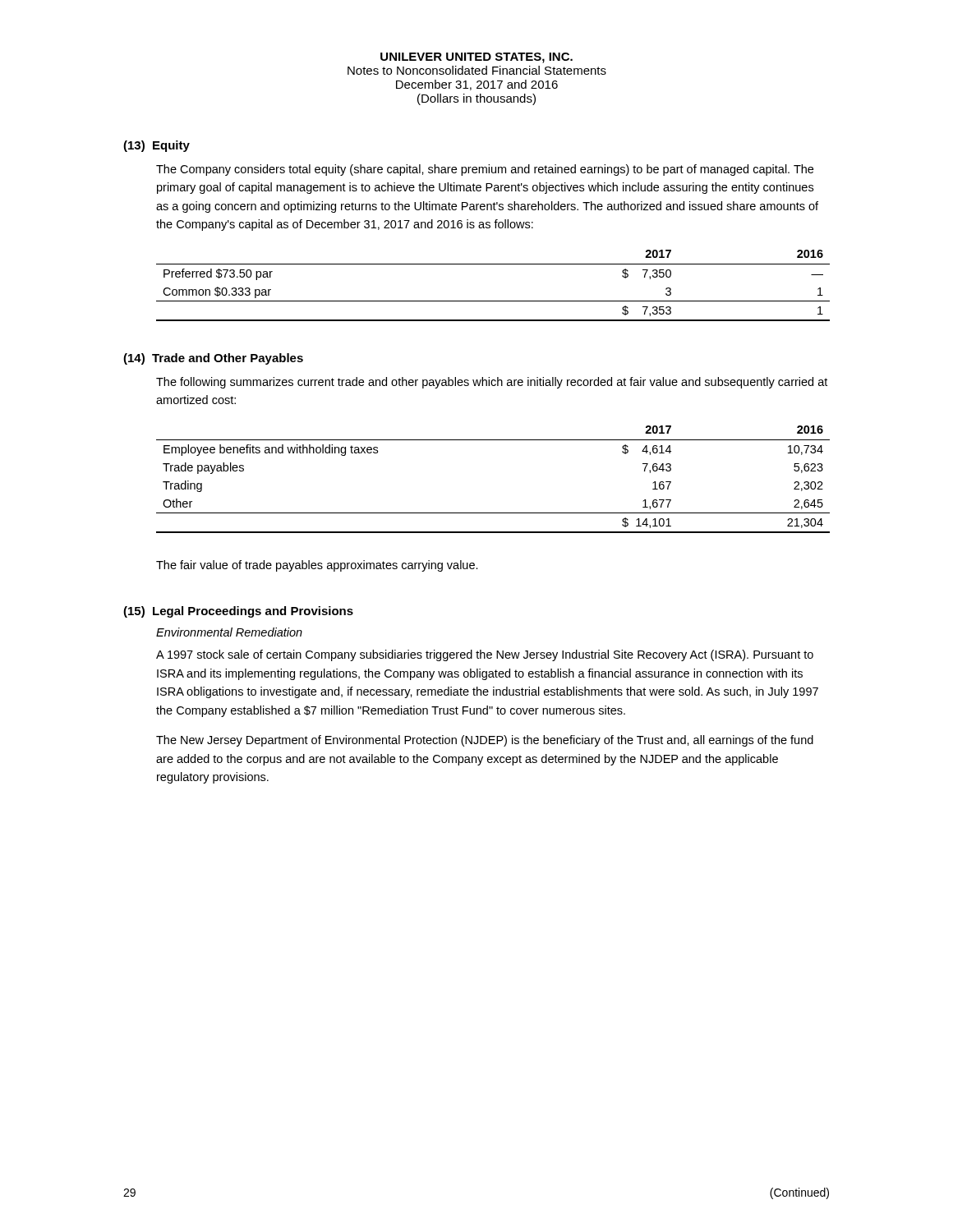Select the region starting "(13) Equity"
The width and height of the screenshot is (953, 1232).
point(156,145)
